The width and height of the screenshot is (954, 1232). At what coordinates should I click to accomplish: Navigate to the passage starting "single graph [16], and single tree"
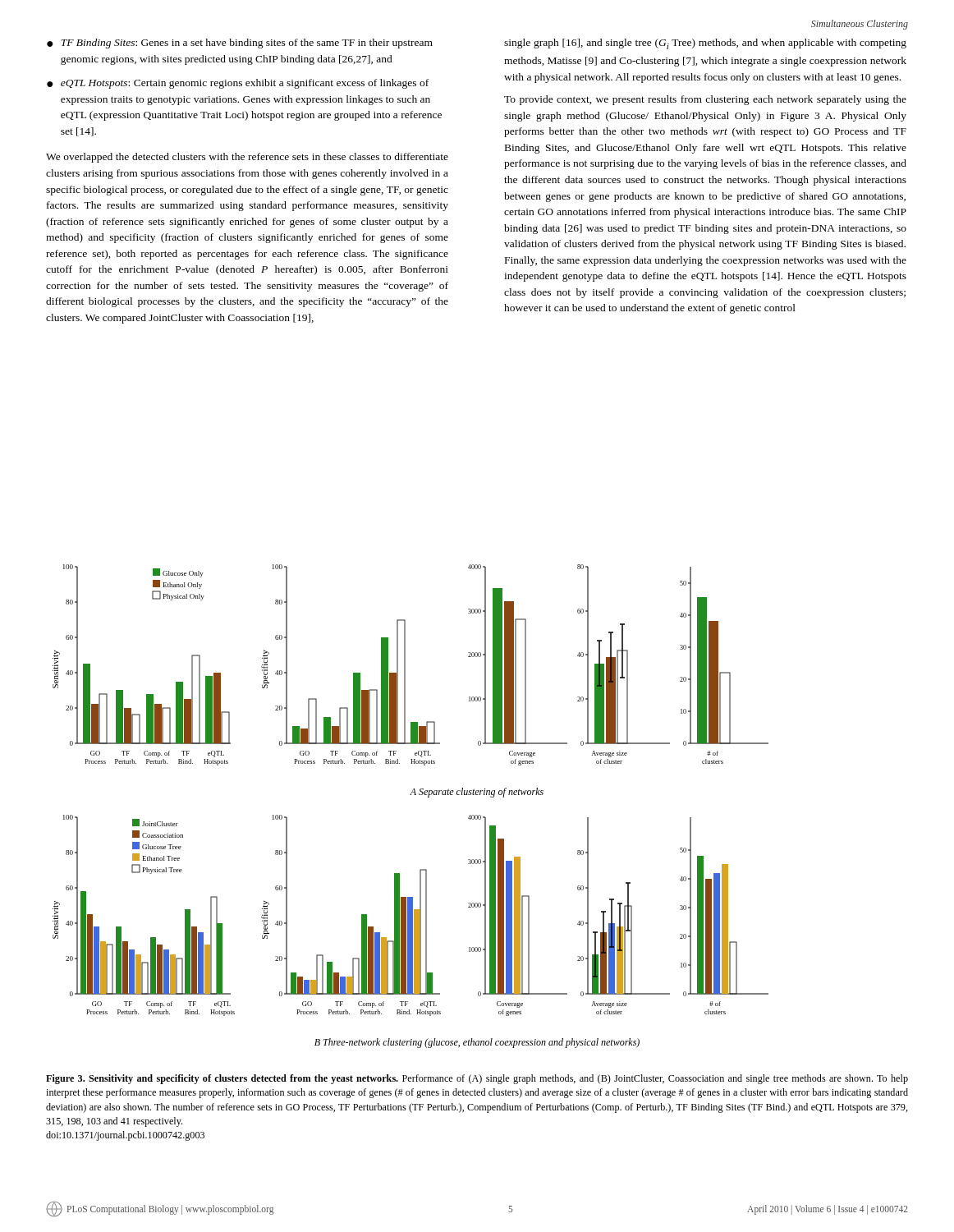tap(705, 59)
